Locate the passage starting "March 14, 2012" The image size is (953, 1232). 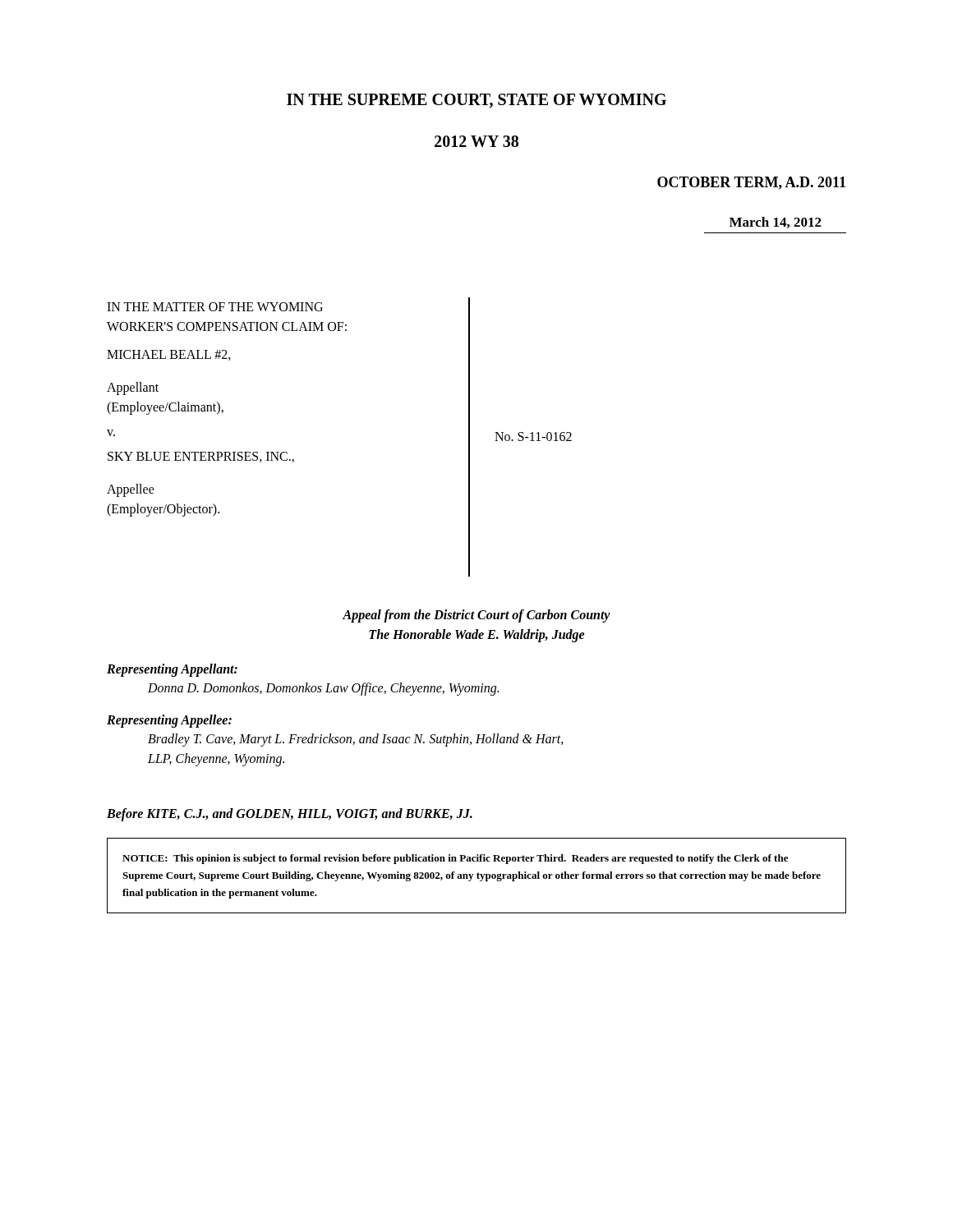point(775,222)
